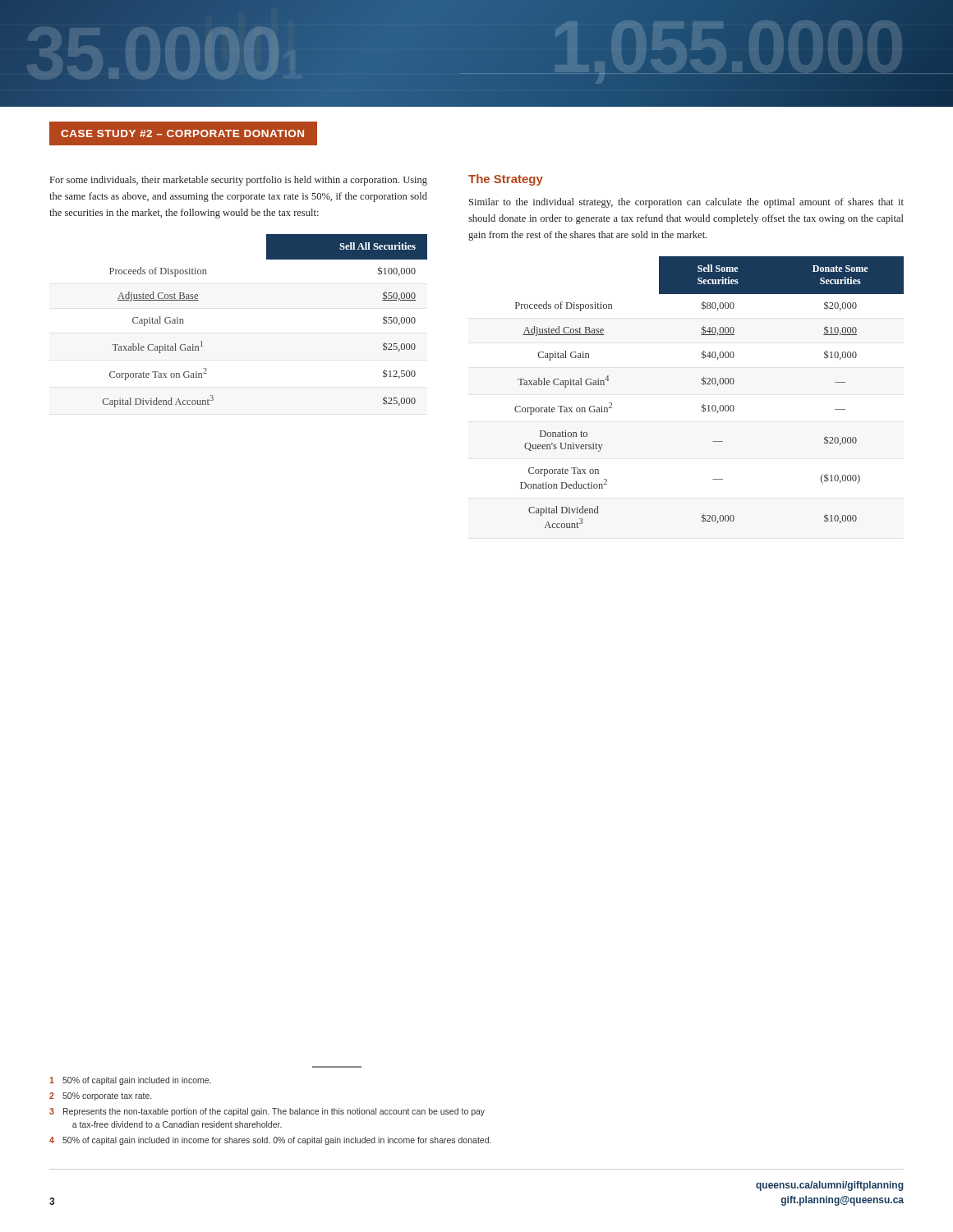Navigate to the text starting "2 50% corporate tax rate."
This screenshot has width=953, height=1232.
101,1096
